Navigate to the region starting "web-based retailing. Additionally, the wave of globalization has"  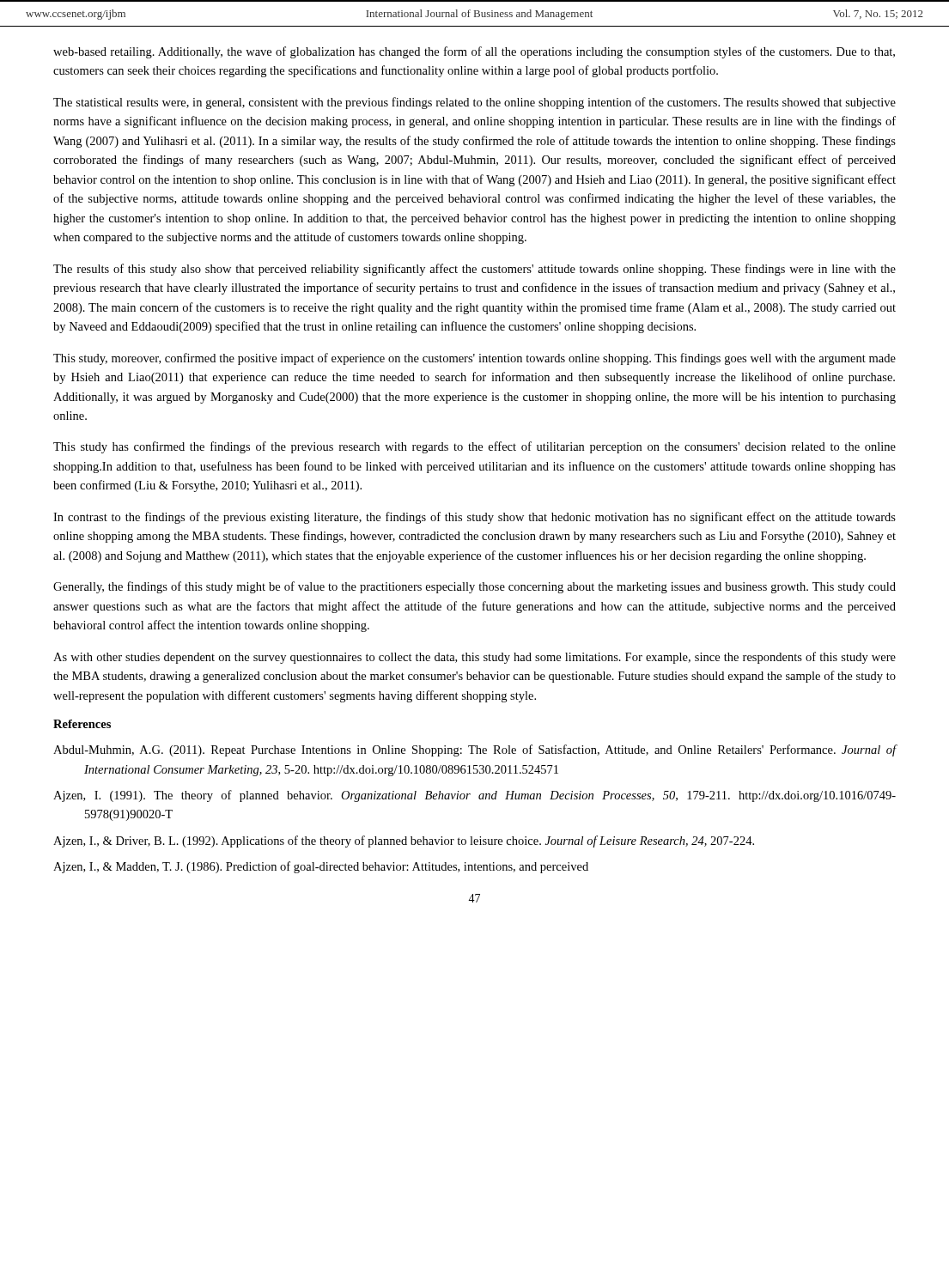click(x=474, y=61)
